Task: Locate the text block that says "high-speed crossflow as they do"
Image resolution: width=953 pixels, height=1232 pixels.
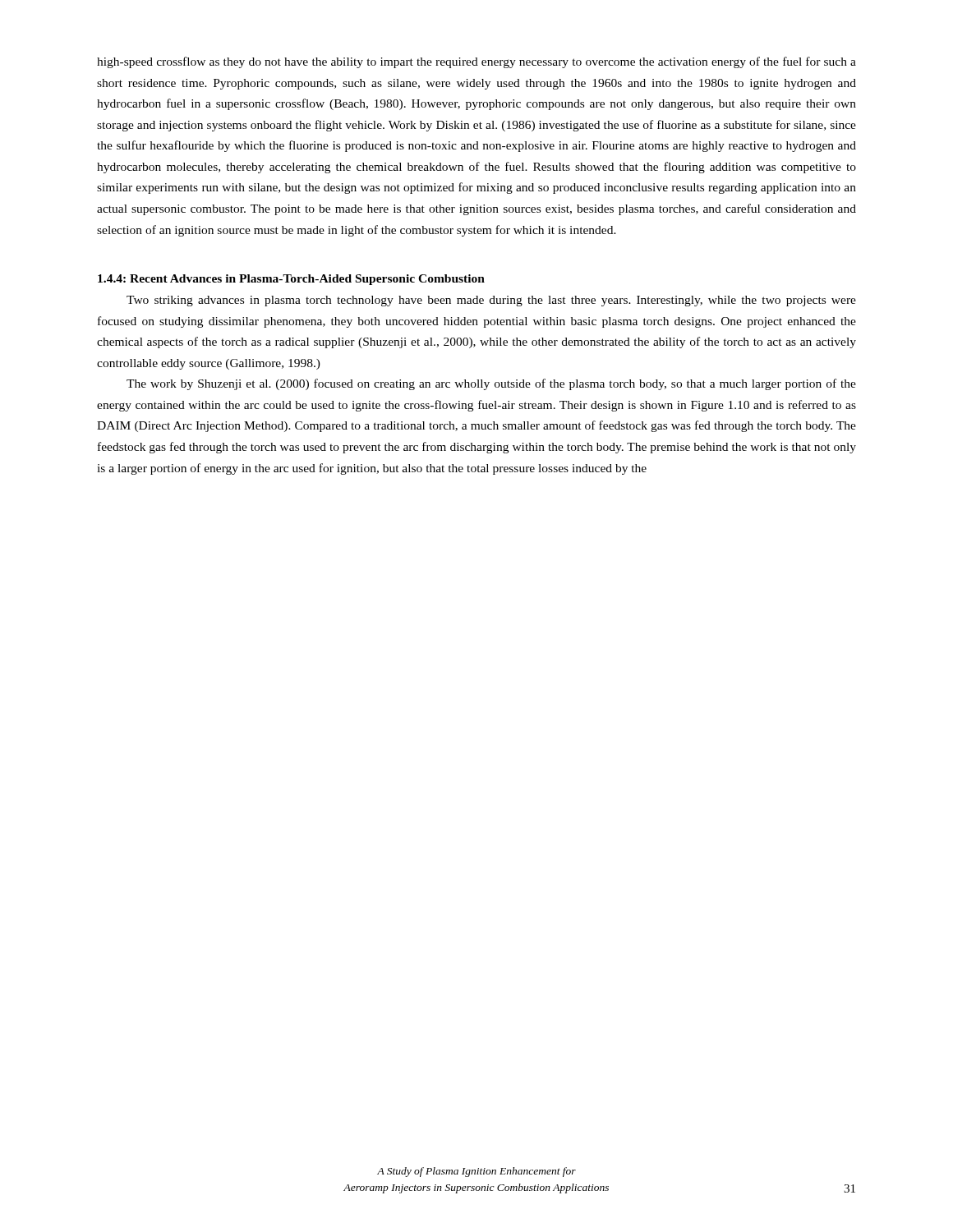Action: click(x=476, y=145)
